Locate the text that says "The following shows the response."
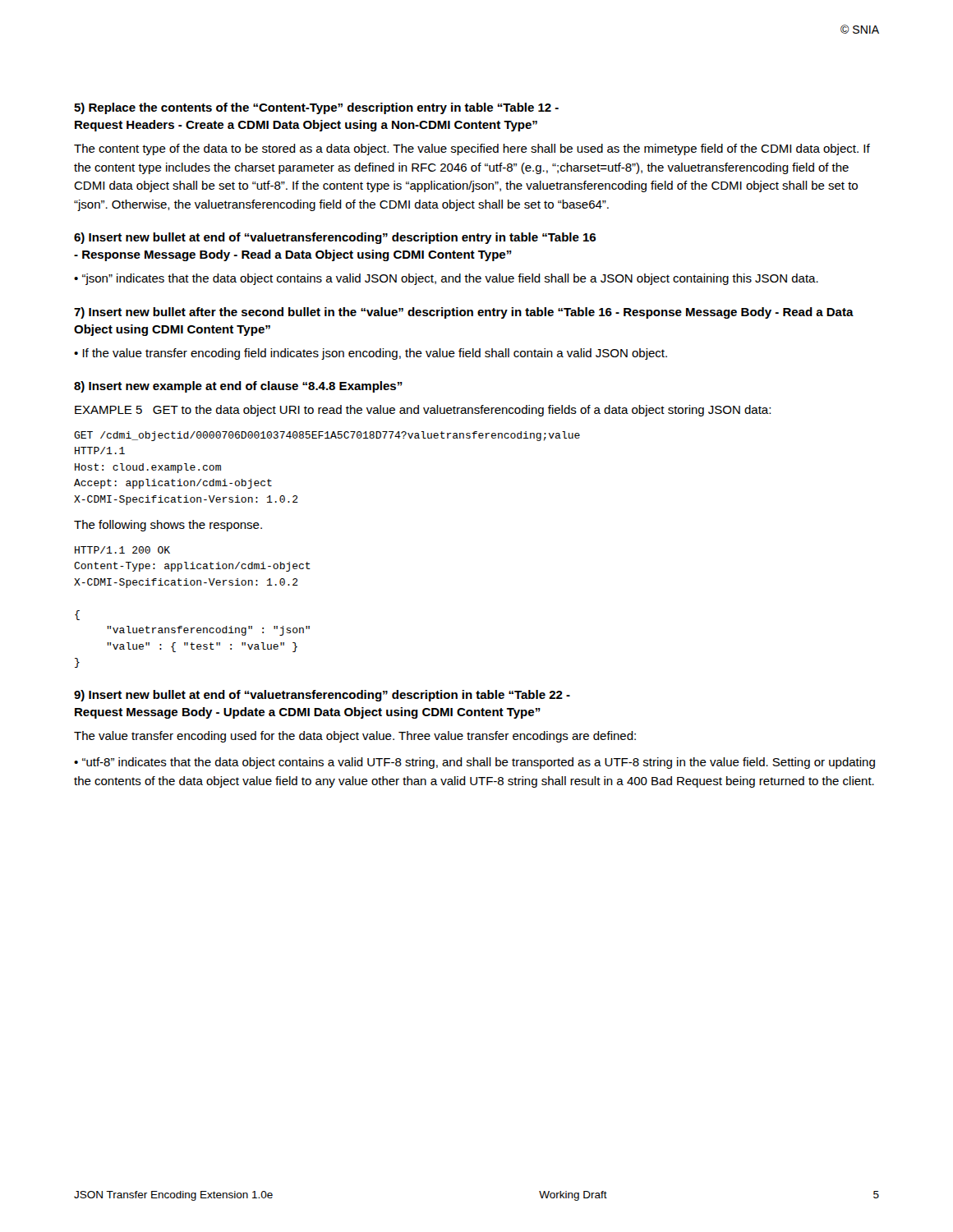 click(x=168, y=524)
